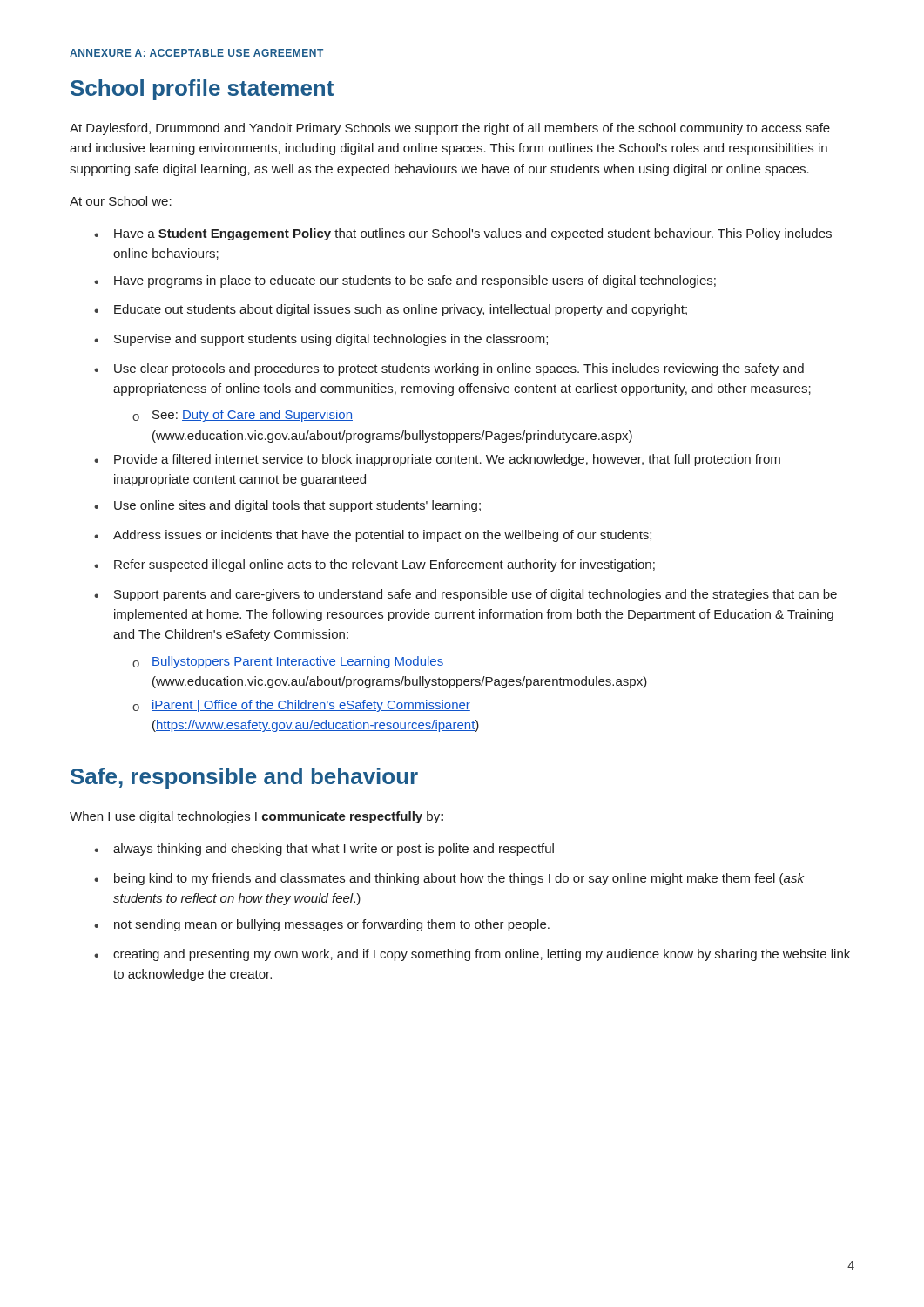The height and width of the screenshot is (1307, 924).
Task: Find the list item containing "• Use online sites and digital"
Action: click(288, 507)
